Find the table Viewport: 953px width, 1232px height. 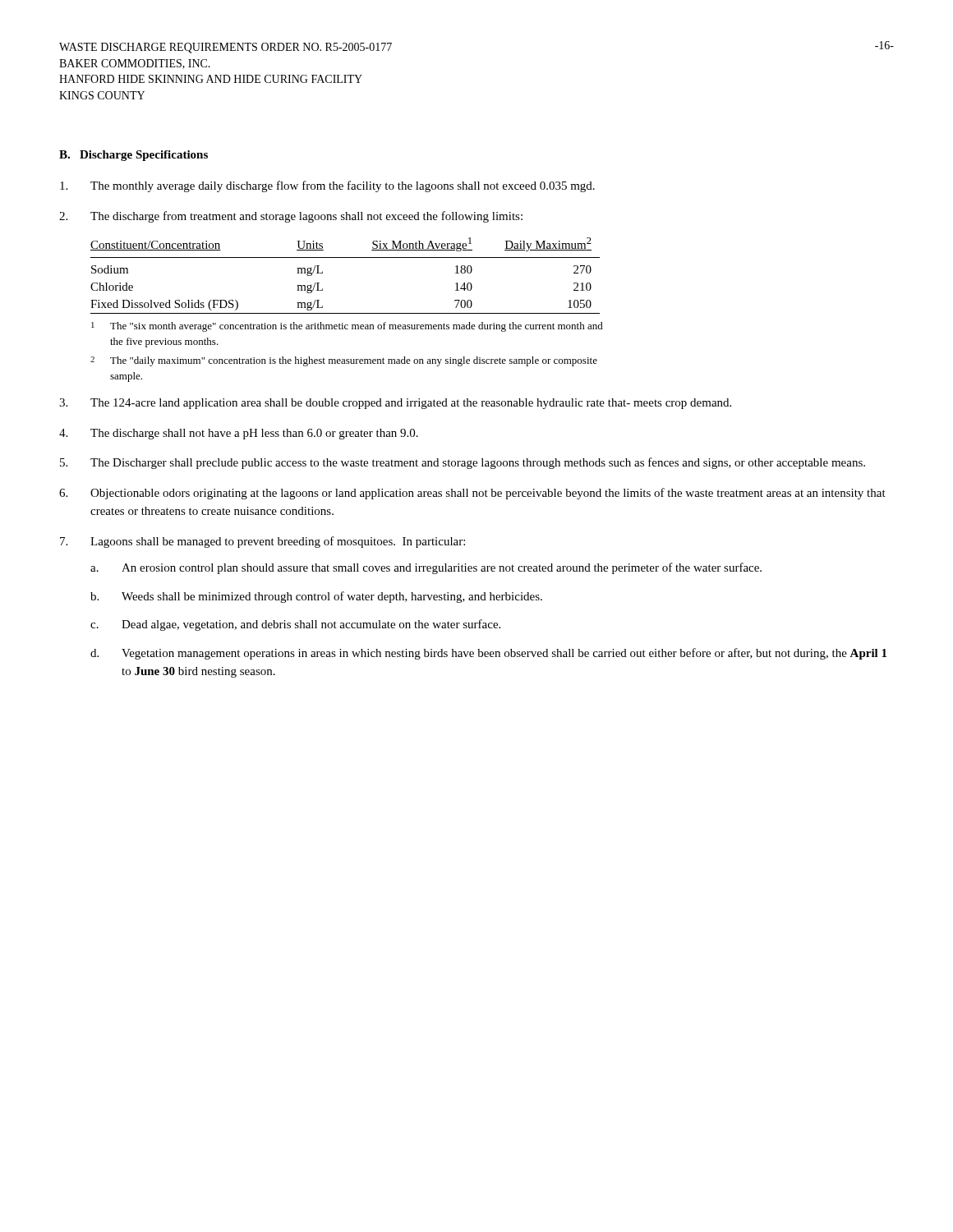click(476, 274)
